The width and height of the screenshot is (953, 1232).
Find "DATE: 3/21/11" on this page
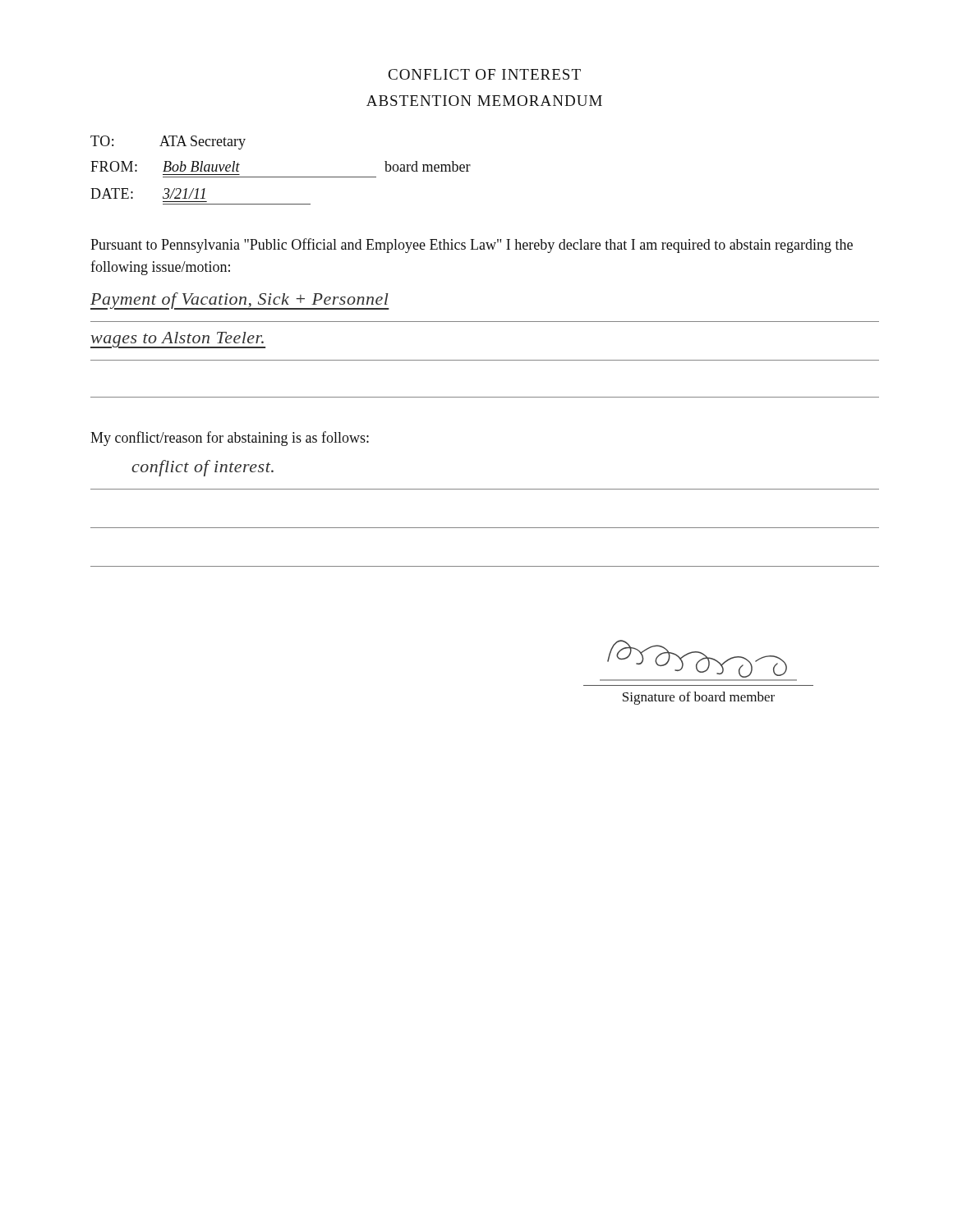click(x=200, y=195)
